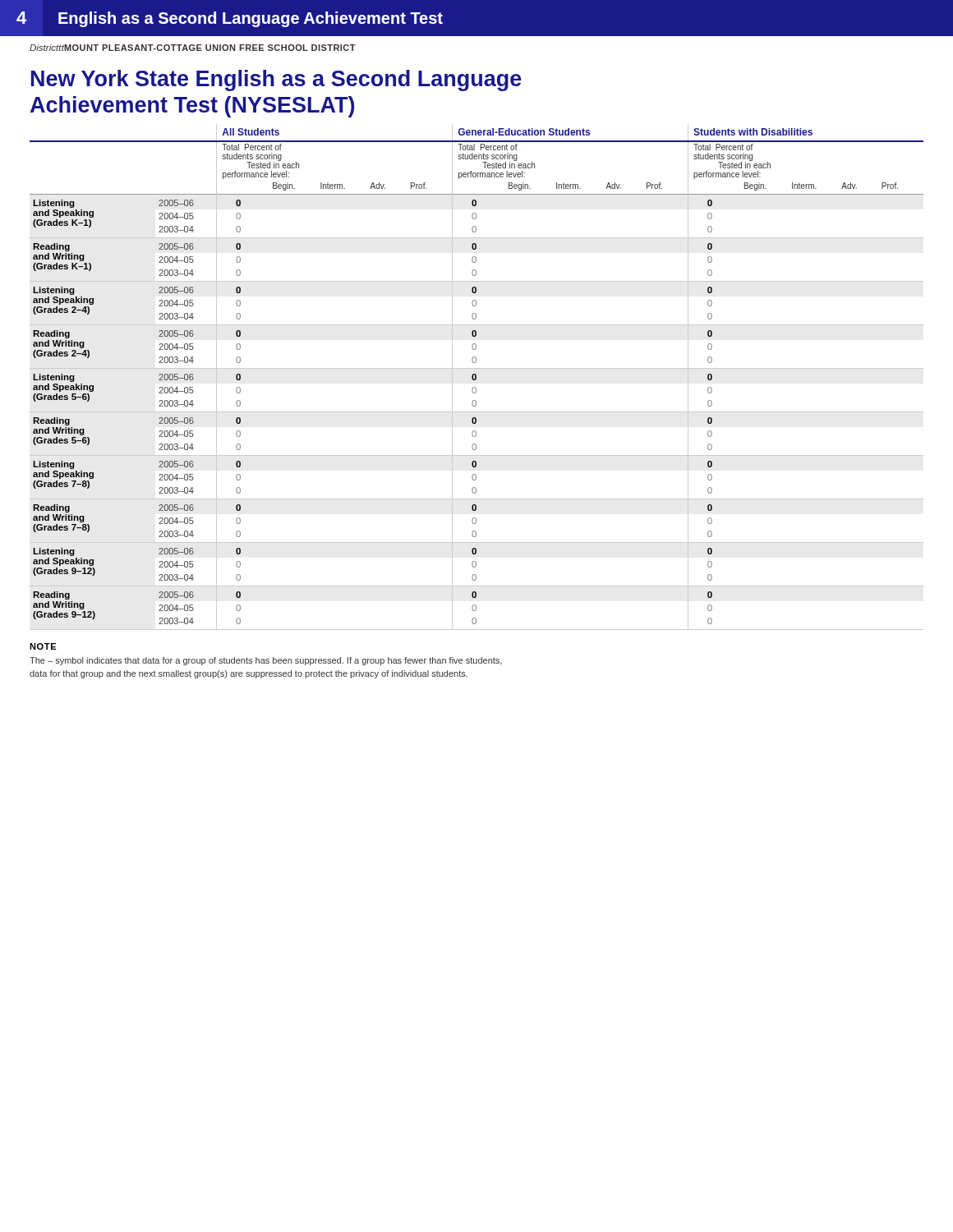Viewport: 953px width, 1232px height.
Task: Click the title that begins "New York State English"
Action: point(476,92)
